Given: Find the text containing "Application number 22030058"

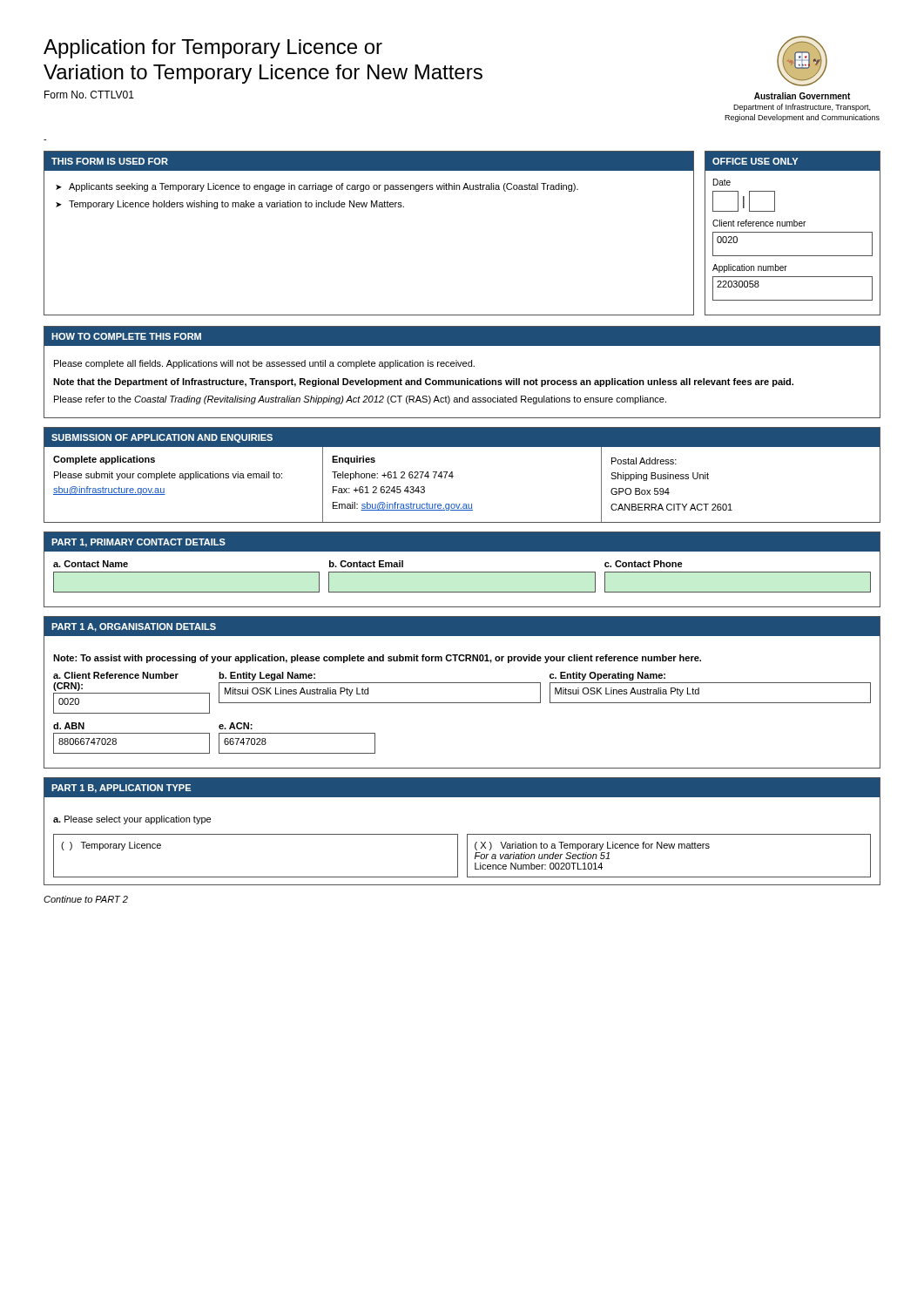Looking at the screenshot, I should 793,282.
